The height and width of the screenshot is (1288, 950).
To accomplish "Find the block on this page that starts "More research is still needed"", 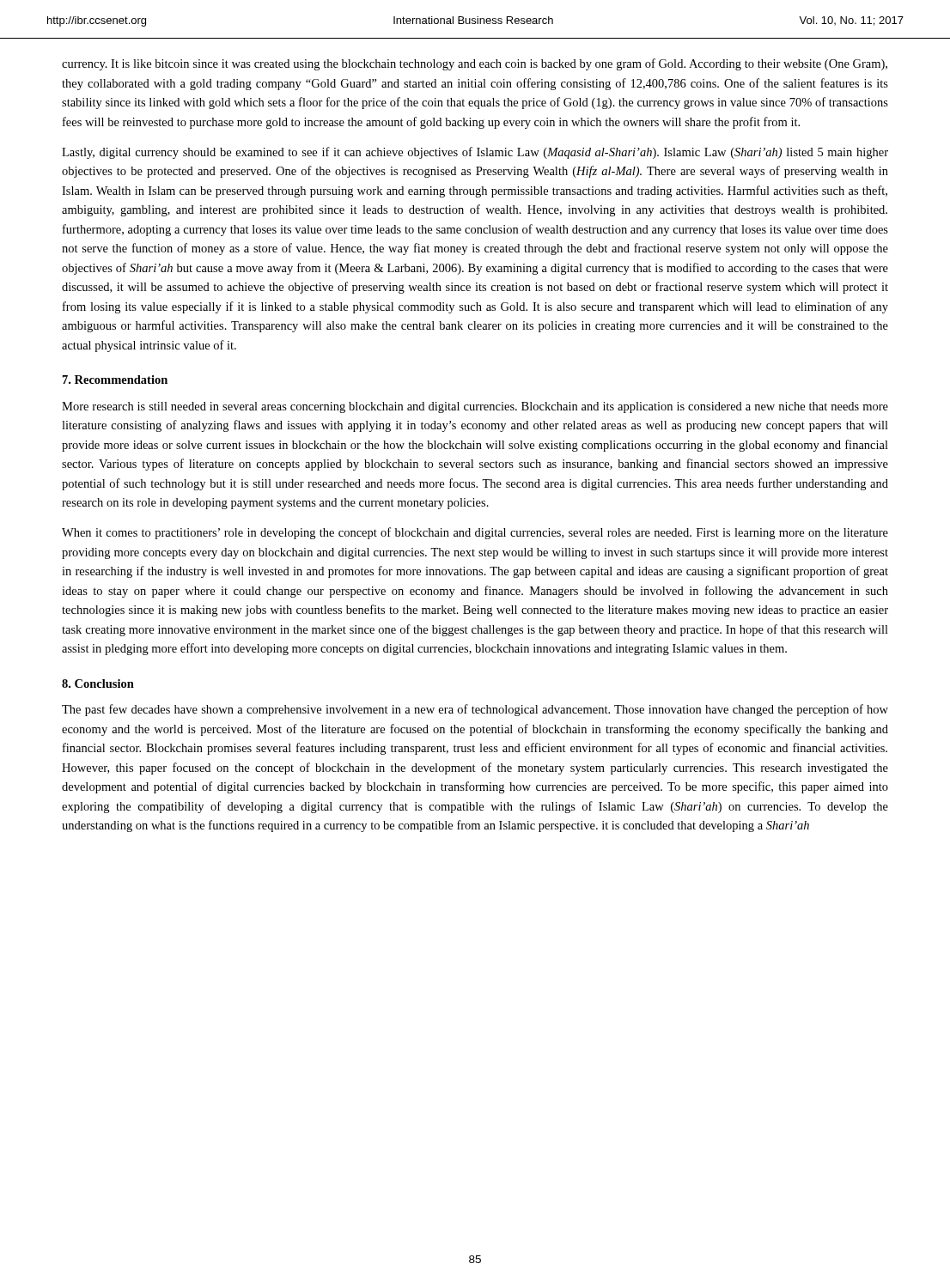I will (x=475, y=454).
